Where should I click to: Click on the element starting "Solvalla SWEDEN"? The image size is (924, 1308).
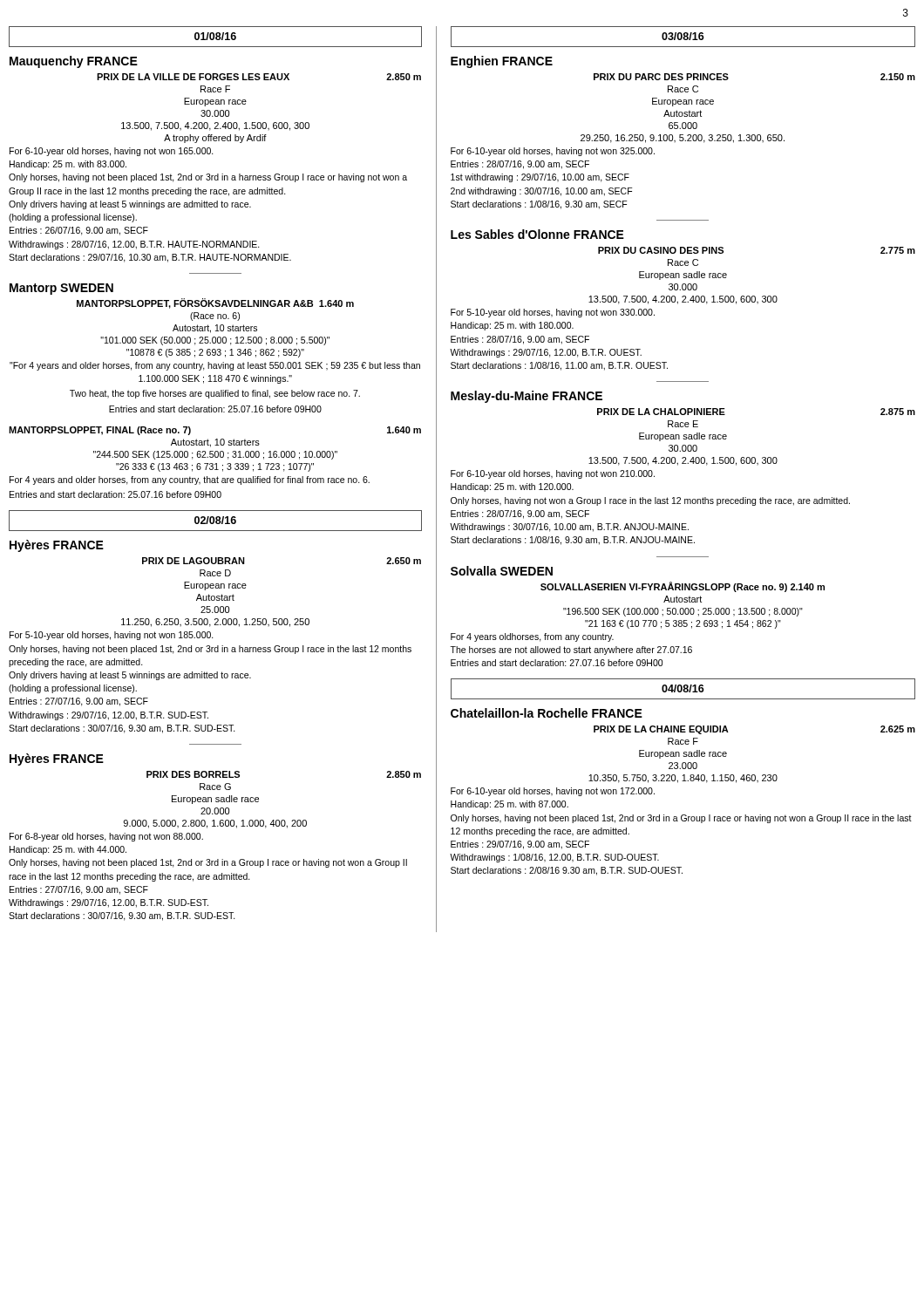[502, 571]
